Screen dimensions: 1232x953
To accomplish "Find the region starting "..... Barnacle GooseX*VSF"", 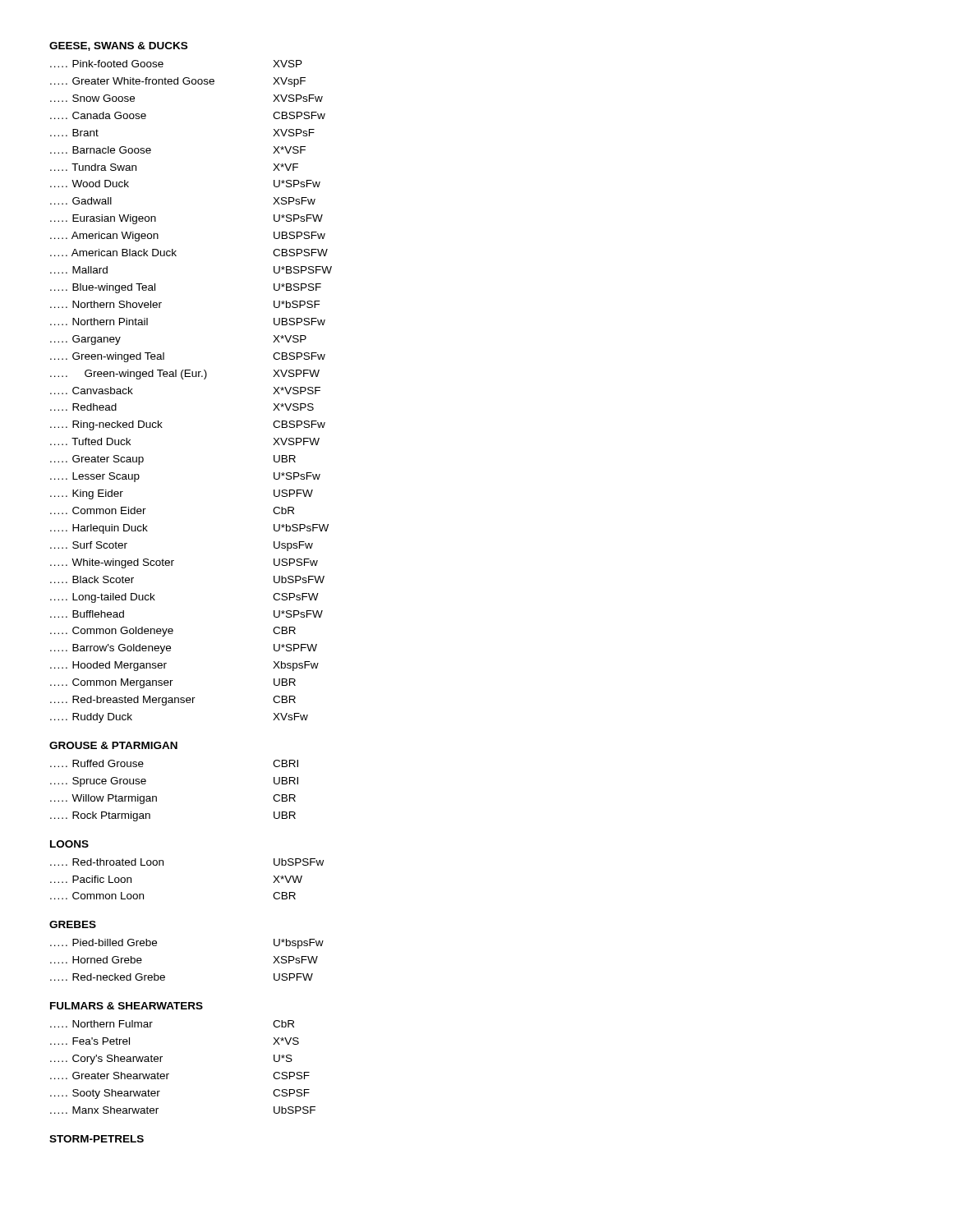I will click(x=112, y=151).
